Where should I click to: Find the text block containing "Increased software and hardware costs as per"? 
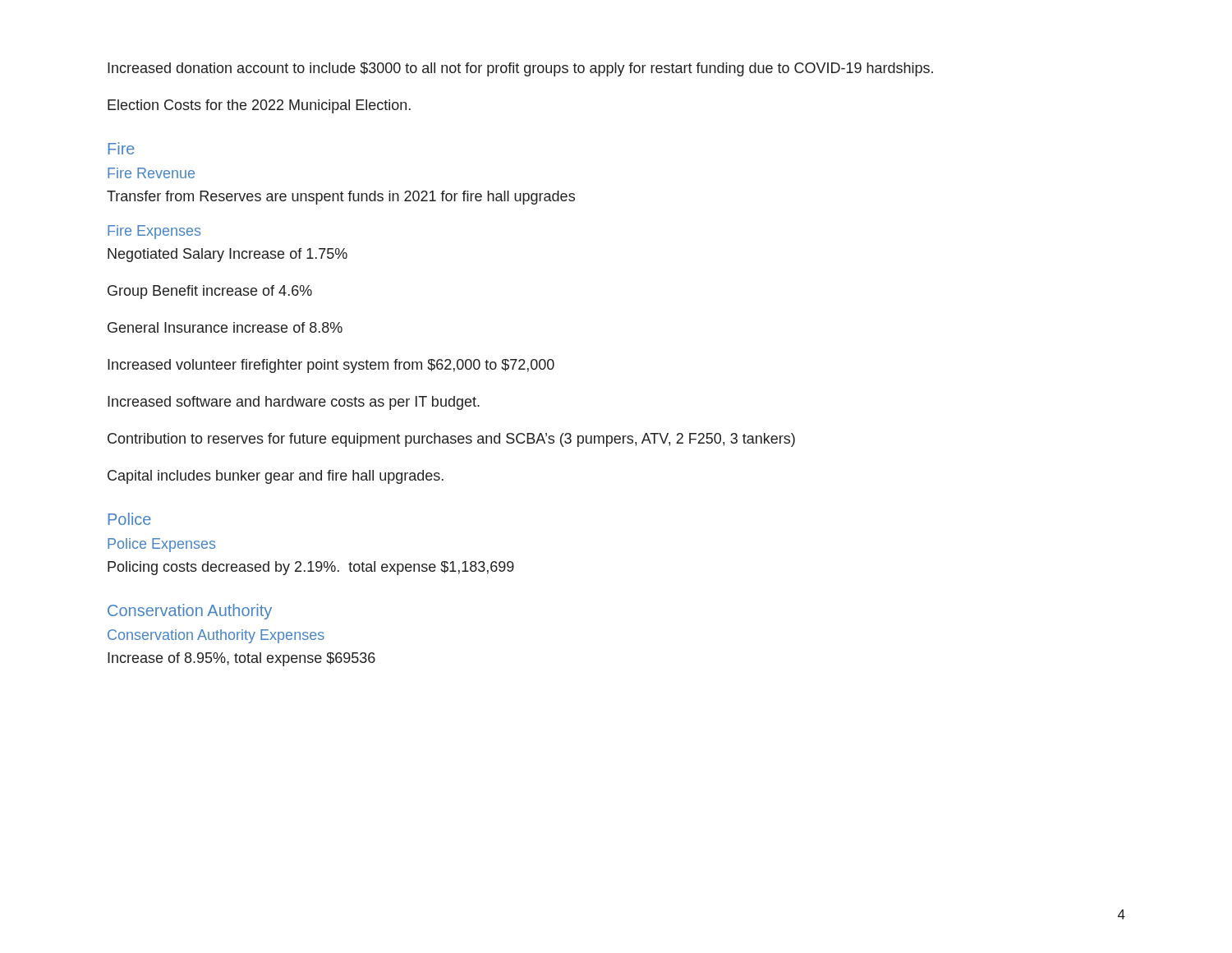tap(294, 402)
